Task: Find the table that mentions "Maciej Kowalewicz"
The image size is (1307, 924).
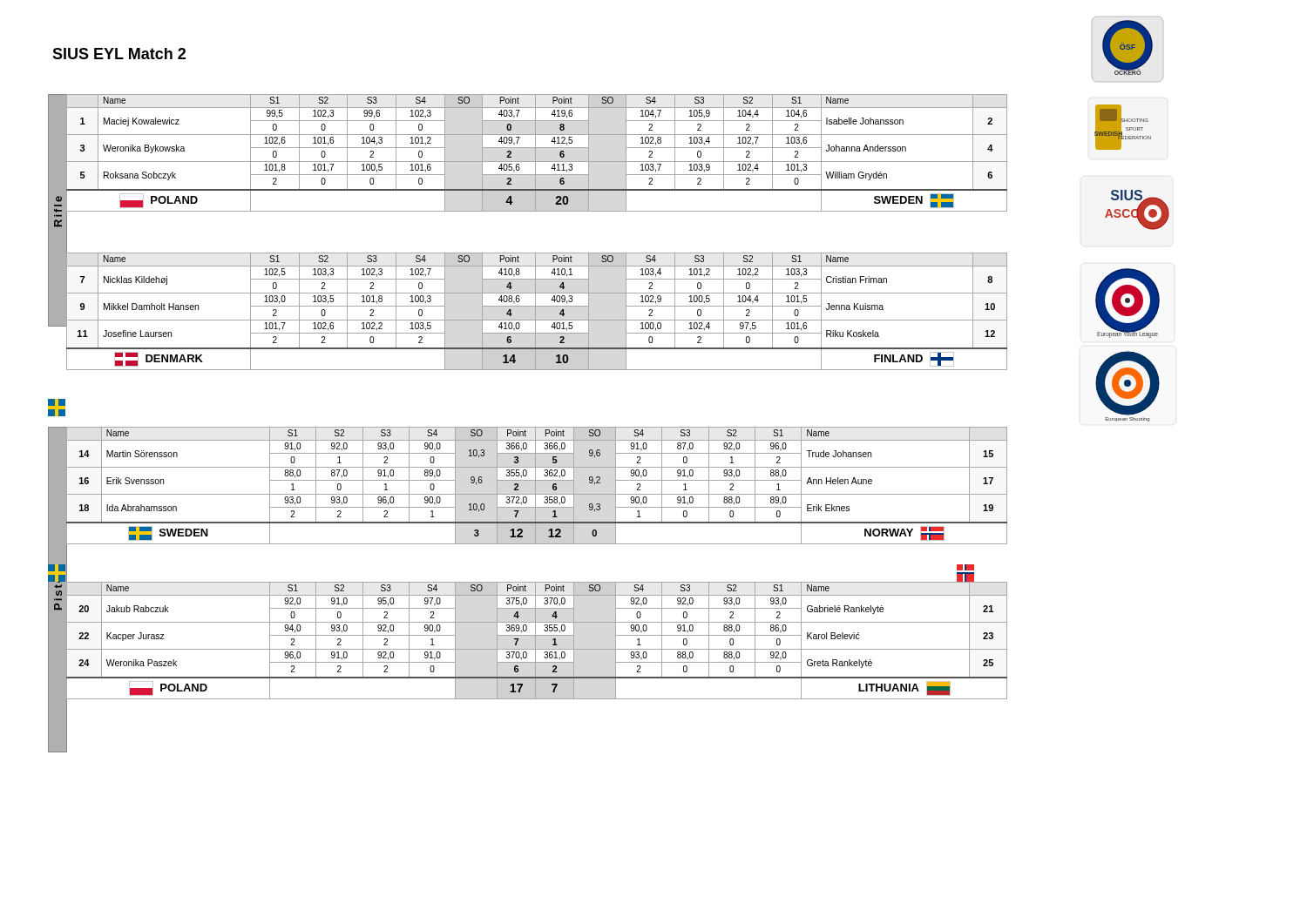Action: pos(537,153)
